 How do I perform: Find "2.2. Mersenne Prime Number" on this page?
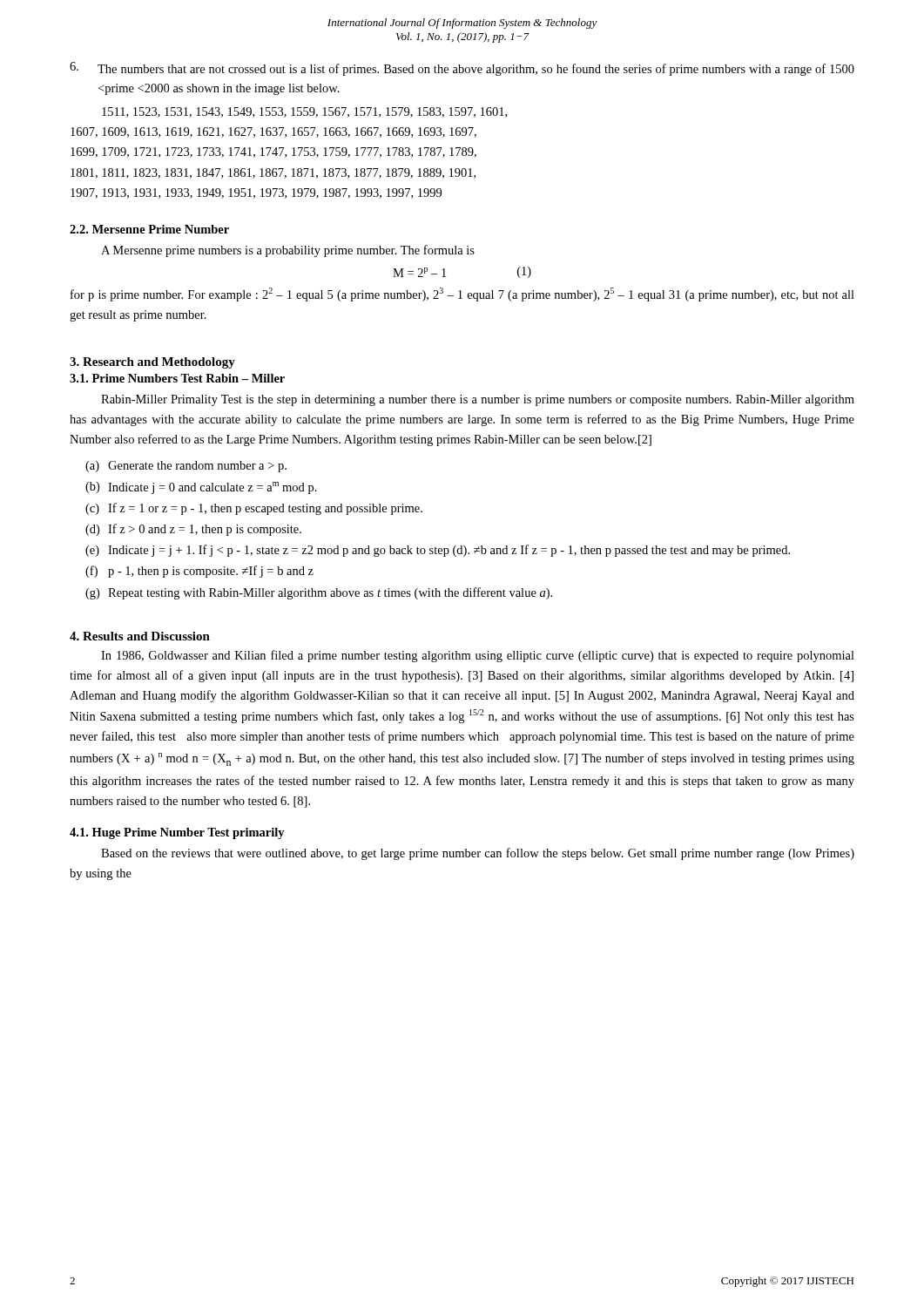tap(149, 229)
